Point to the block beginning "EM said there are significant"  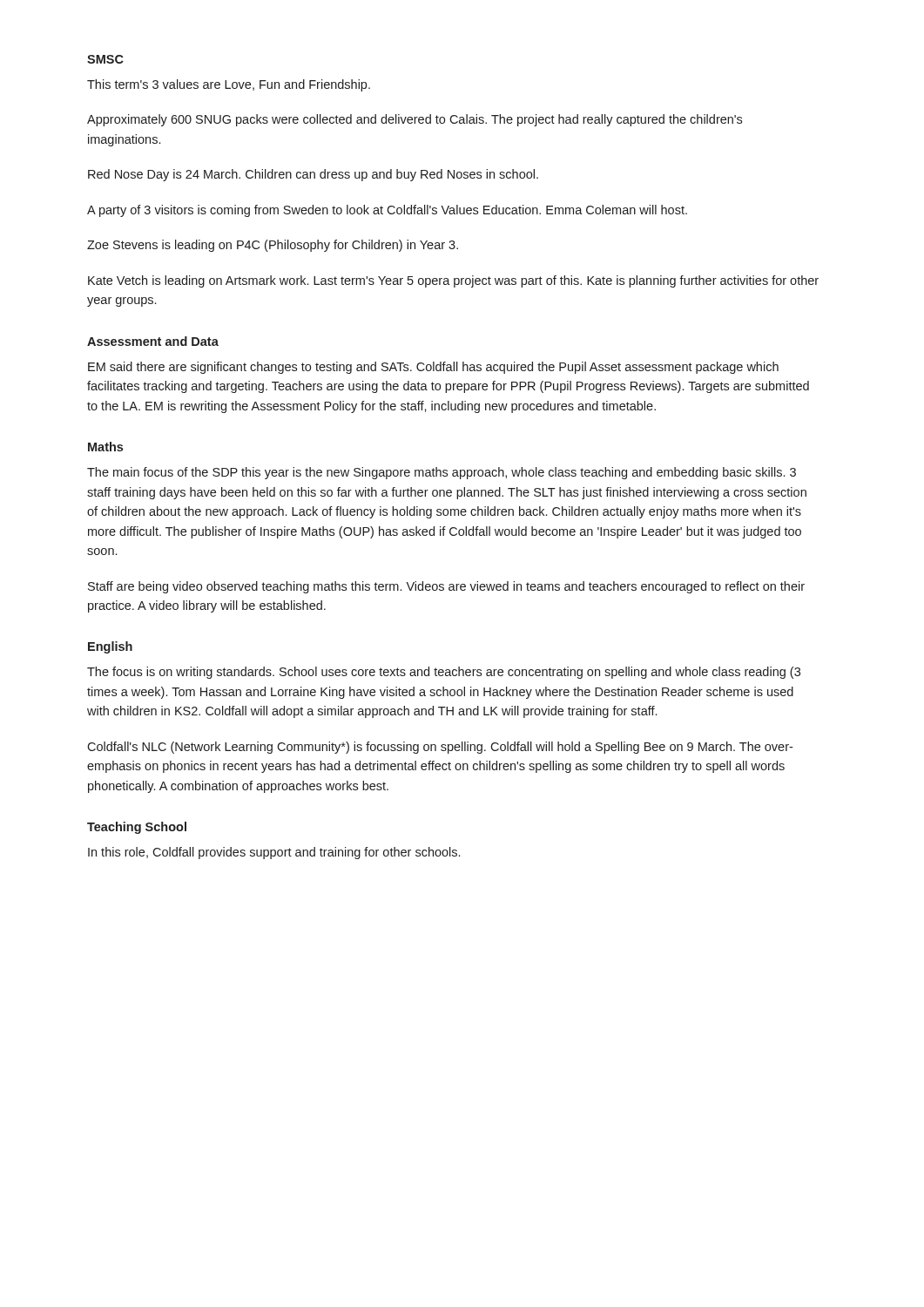pos(448,386)
